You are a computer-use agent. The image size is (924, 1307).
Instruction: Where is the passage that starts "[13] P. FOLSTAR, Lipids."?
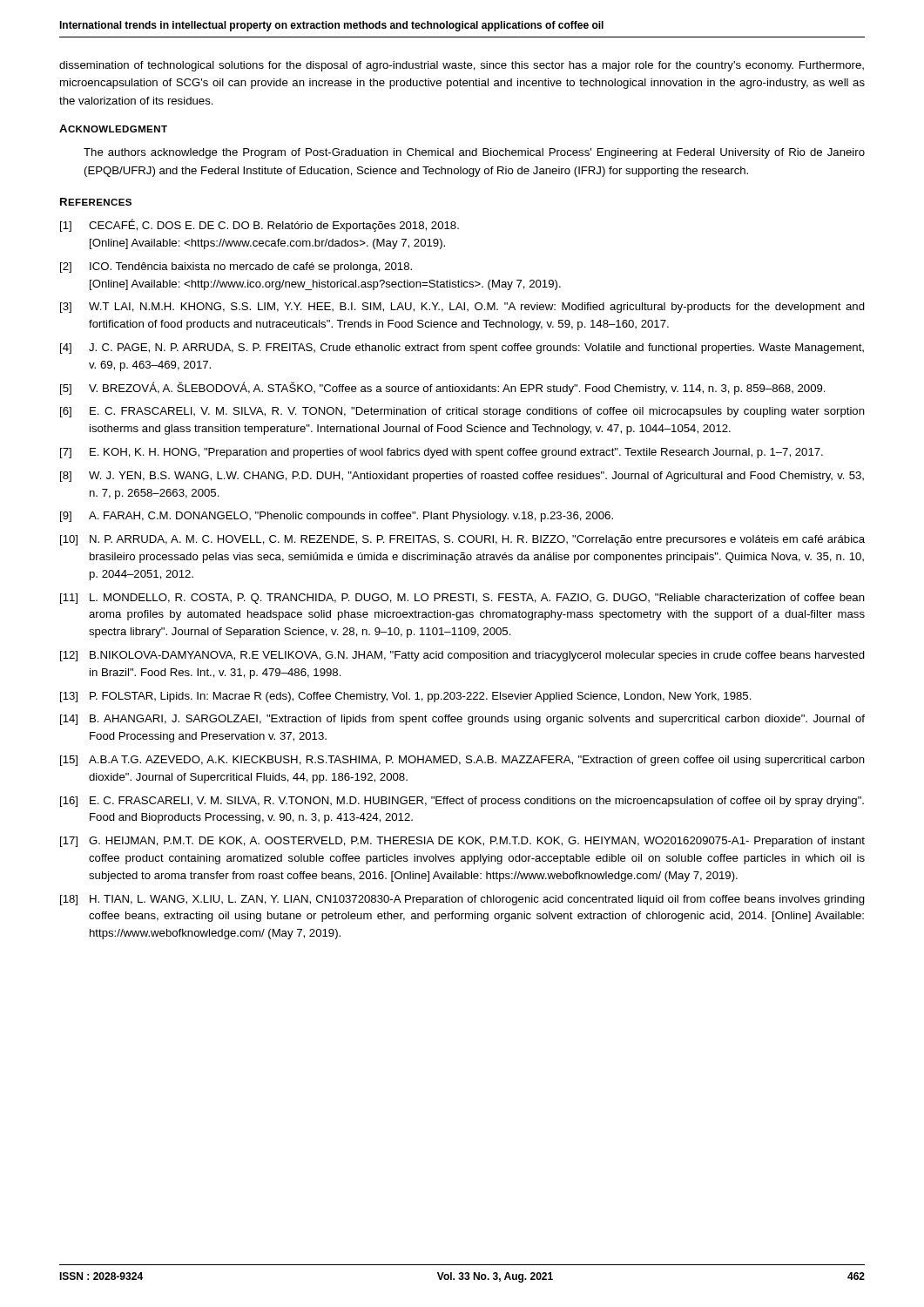tap(462, 696)
